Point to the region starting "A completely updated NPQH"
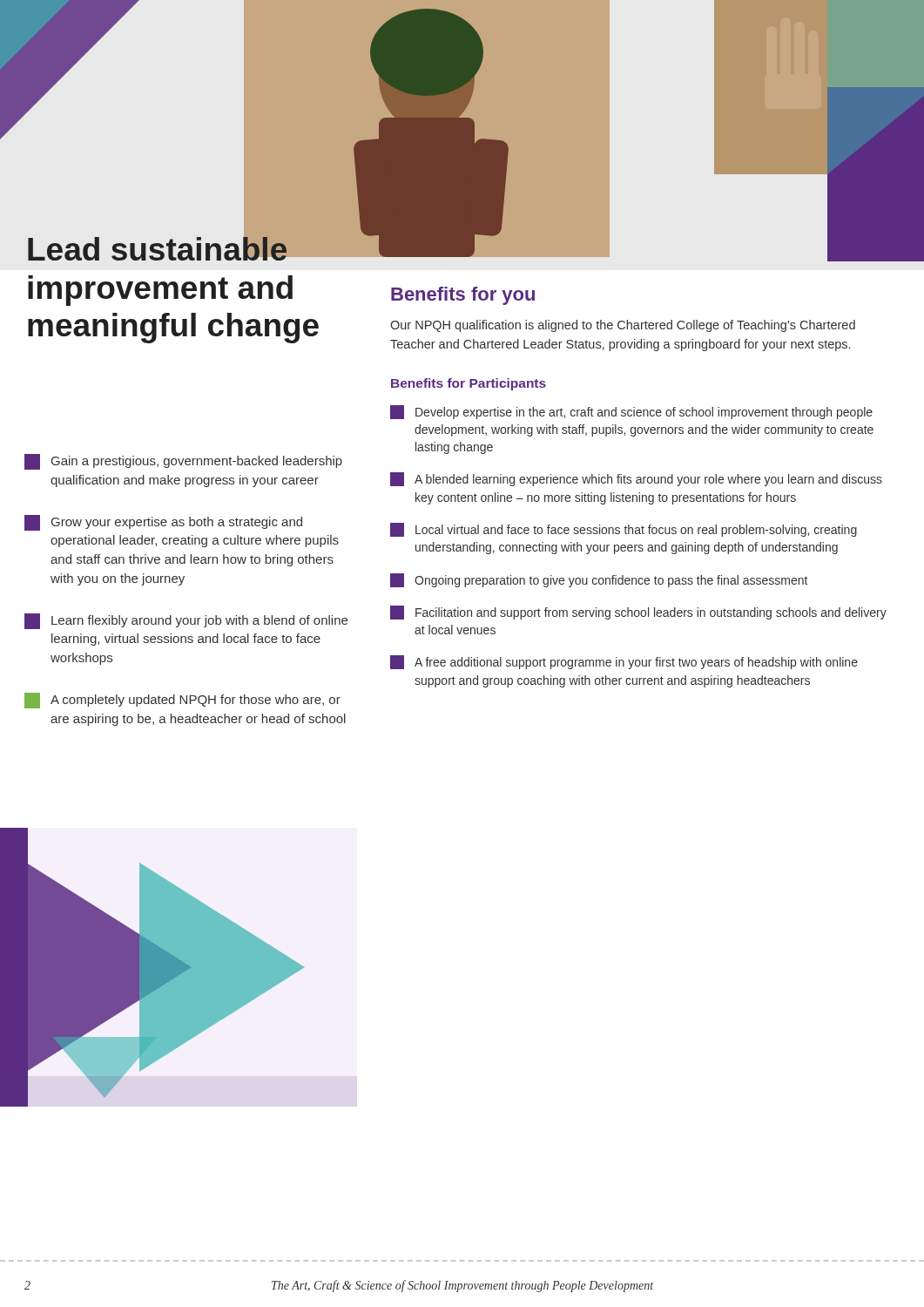This screenshot has width=924, height=1307. 190,709
